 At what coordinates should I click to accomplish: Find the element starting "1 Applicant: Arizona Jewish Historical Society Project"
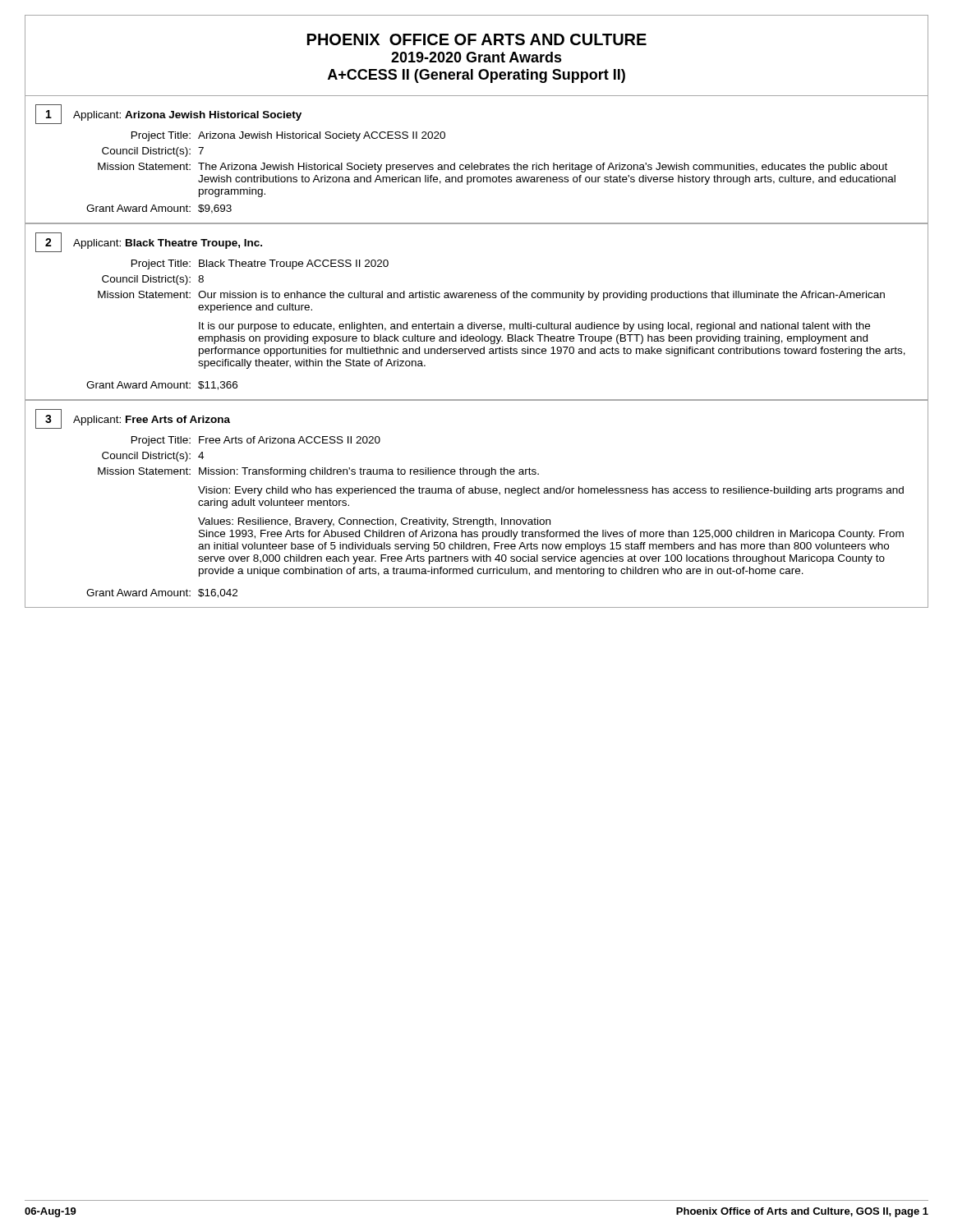(x=476, y=159)
